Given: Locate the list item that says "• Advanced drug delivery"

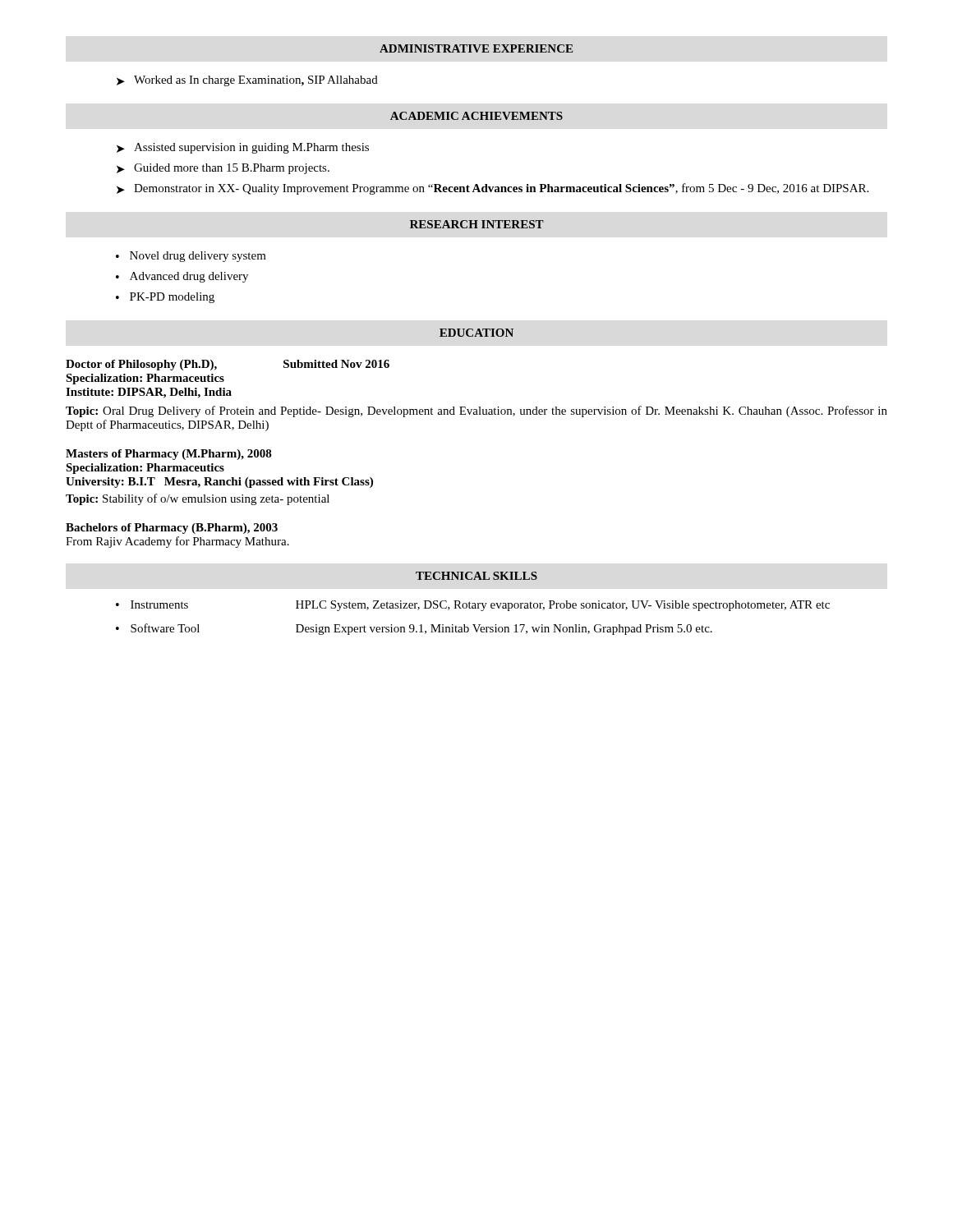Looking at the screenshot, I should 182,277.
